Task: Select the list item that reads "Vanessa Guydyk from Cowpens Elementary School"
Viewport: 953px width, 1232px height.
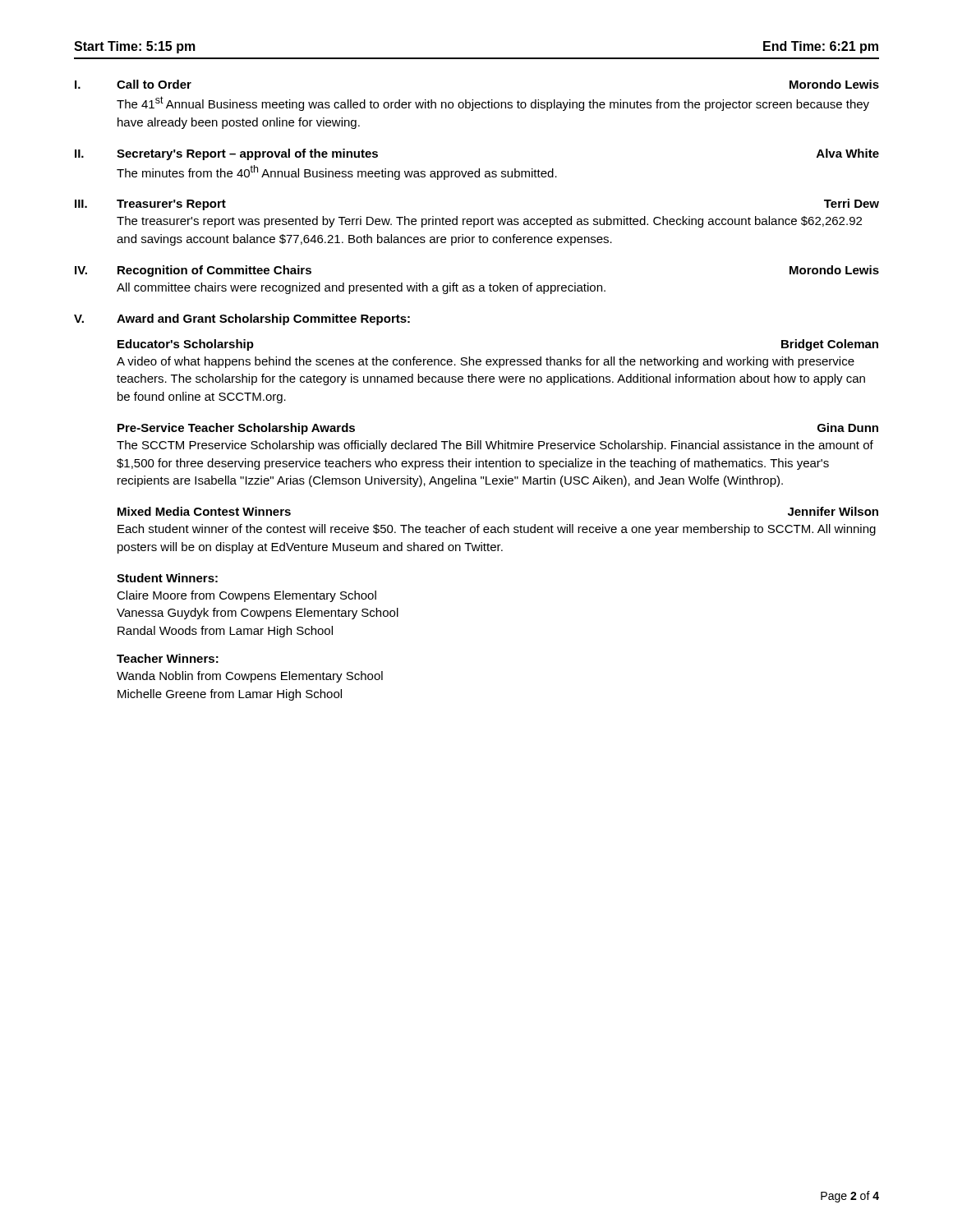Action: (x=258, y=612)
